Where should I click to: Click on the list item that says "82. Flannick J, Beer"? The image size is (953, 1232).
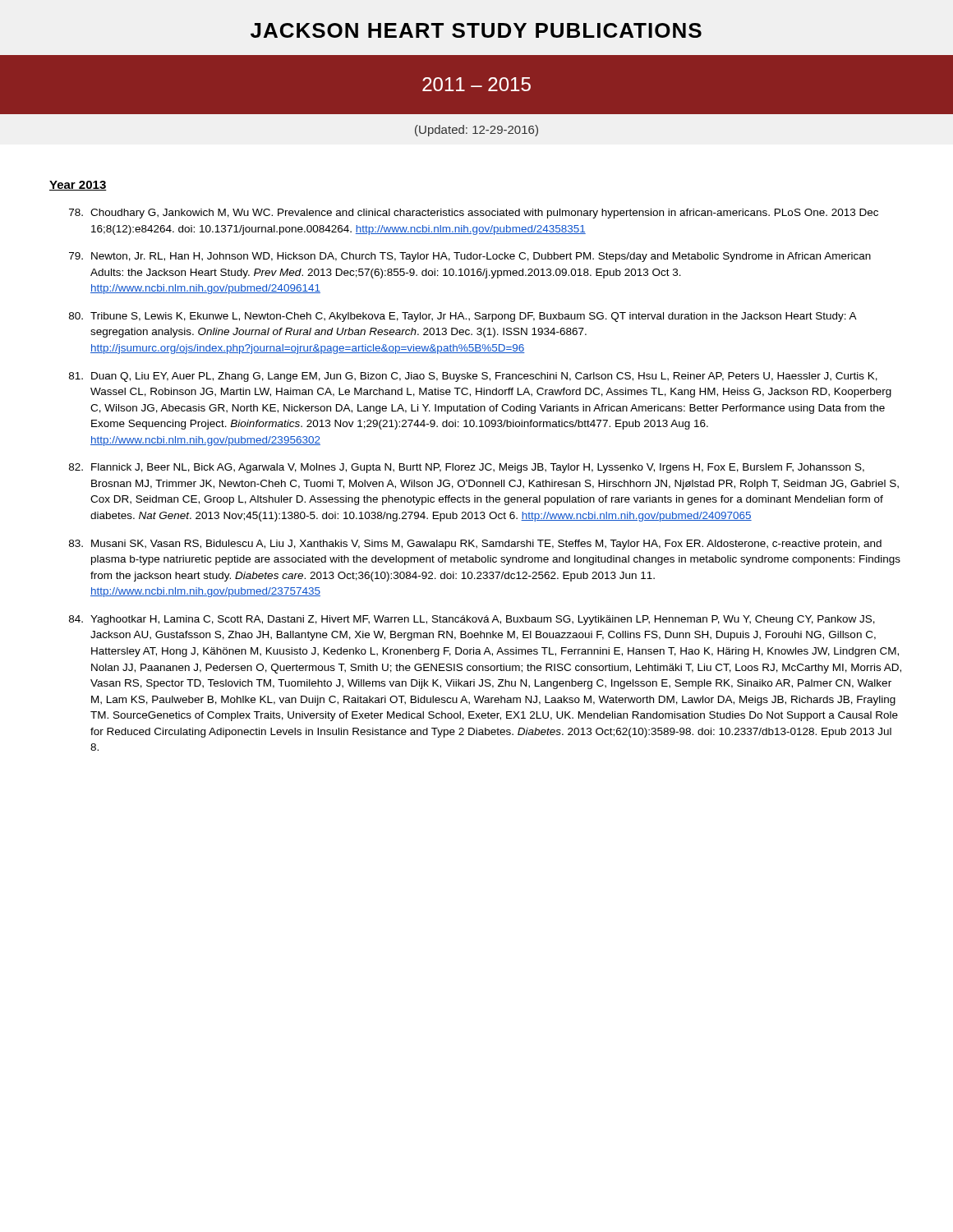coord(476,492)
